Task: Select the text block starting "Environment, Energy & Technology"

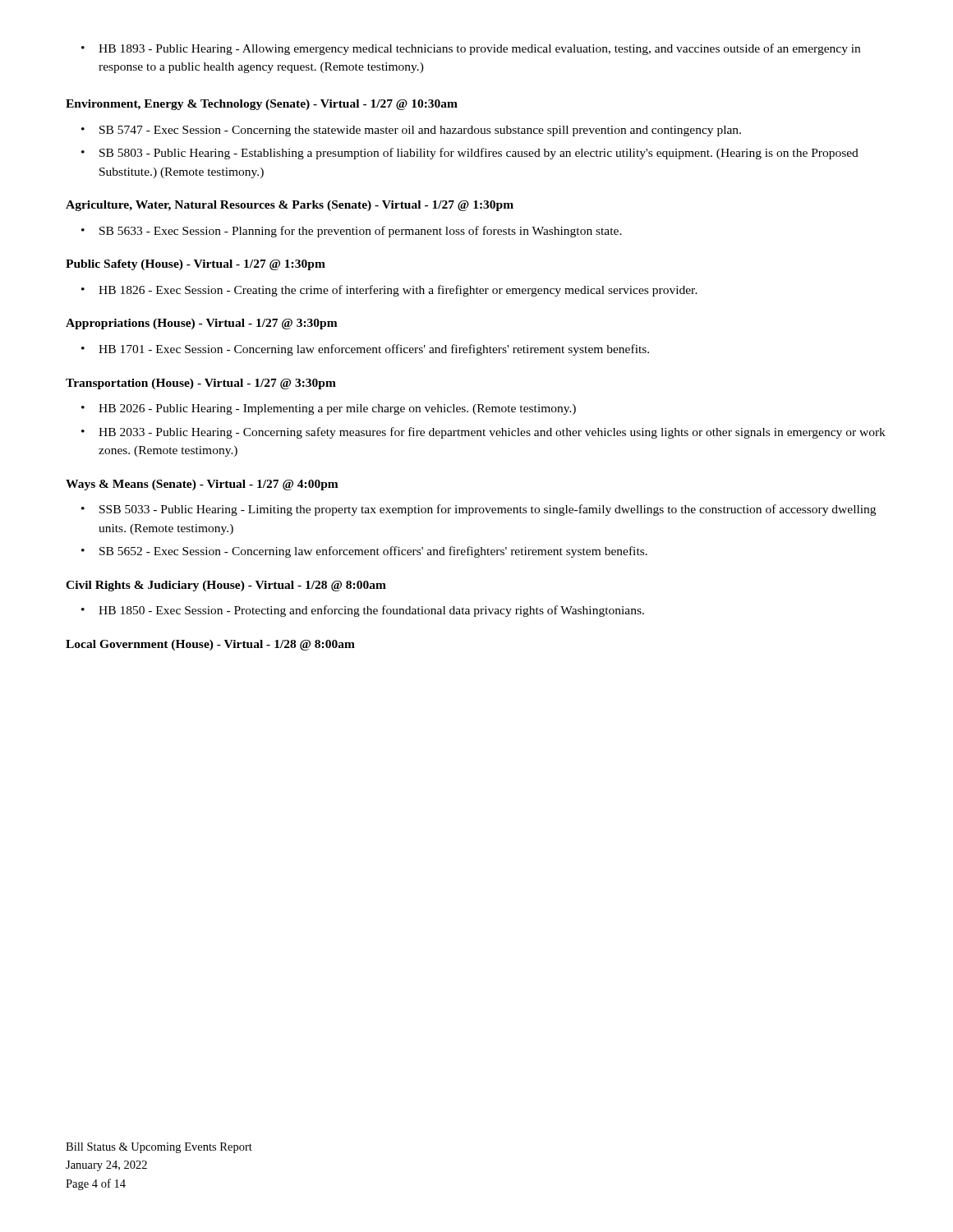Action: (x=262, y=103)
